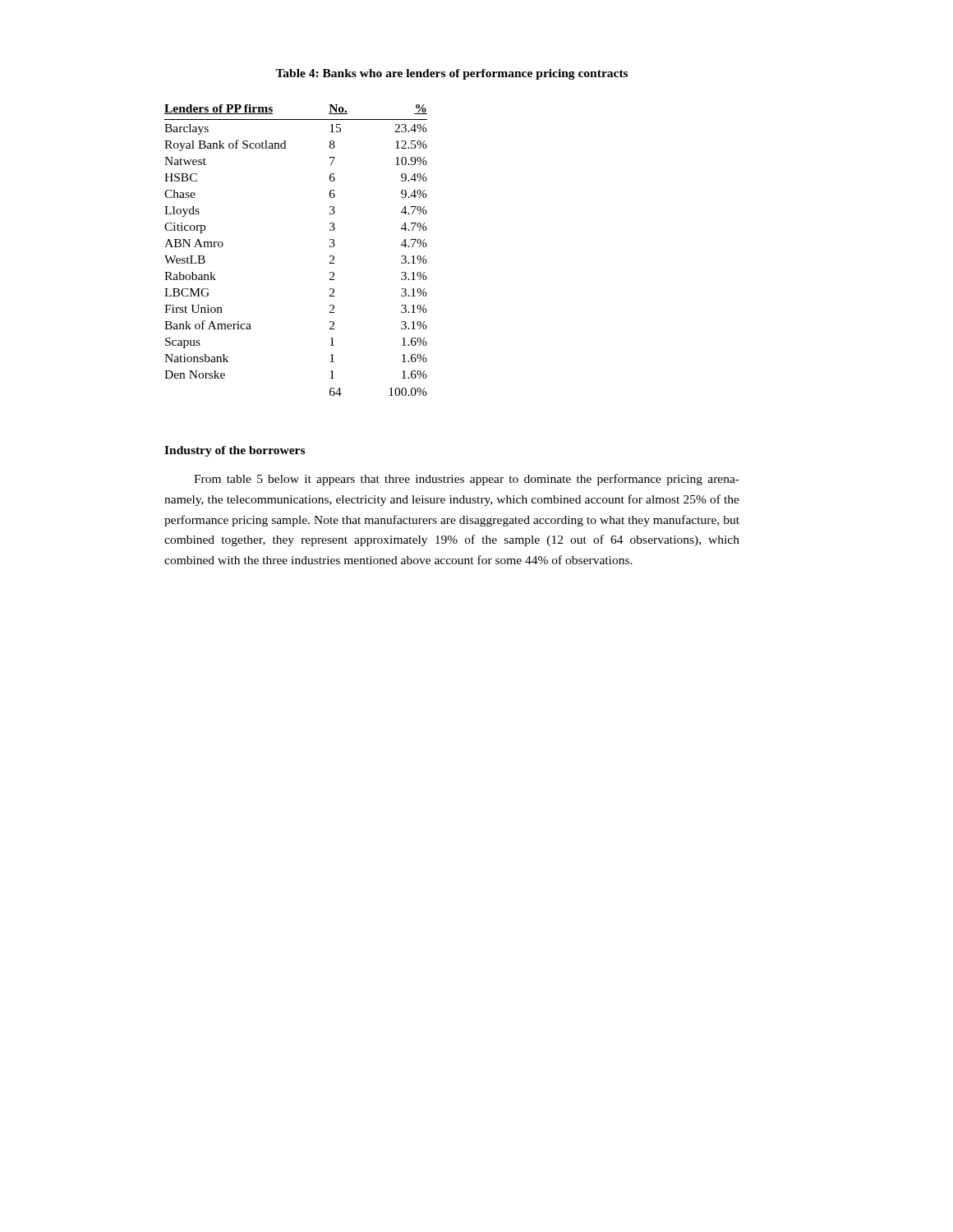Where is the caption that starts "Table 4: Banks"?
Screen dimensions: 1232x953
pos(452,73)
